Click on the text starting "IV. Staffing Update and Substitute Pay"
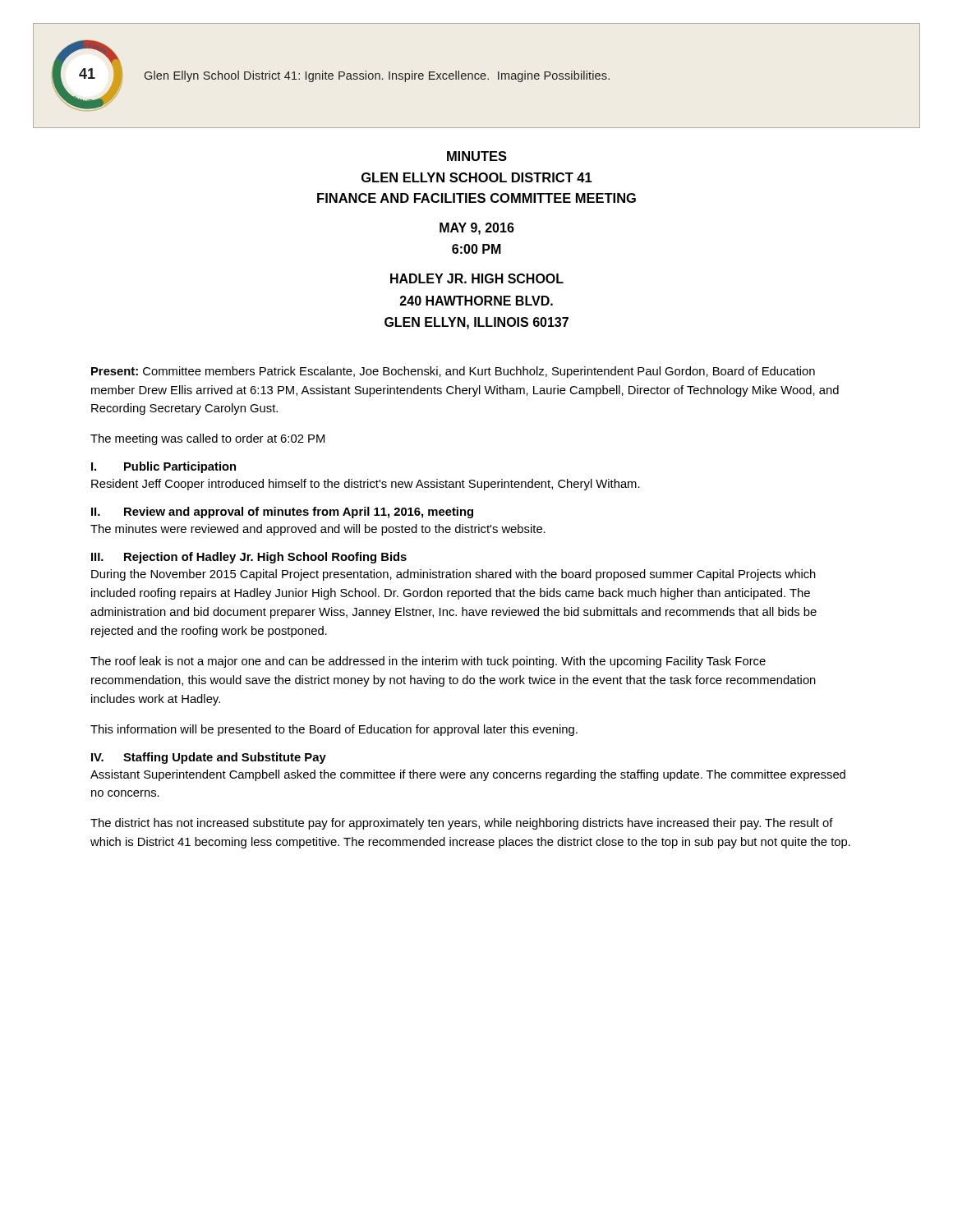The image size is (953, 1232). pos(208,757)
